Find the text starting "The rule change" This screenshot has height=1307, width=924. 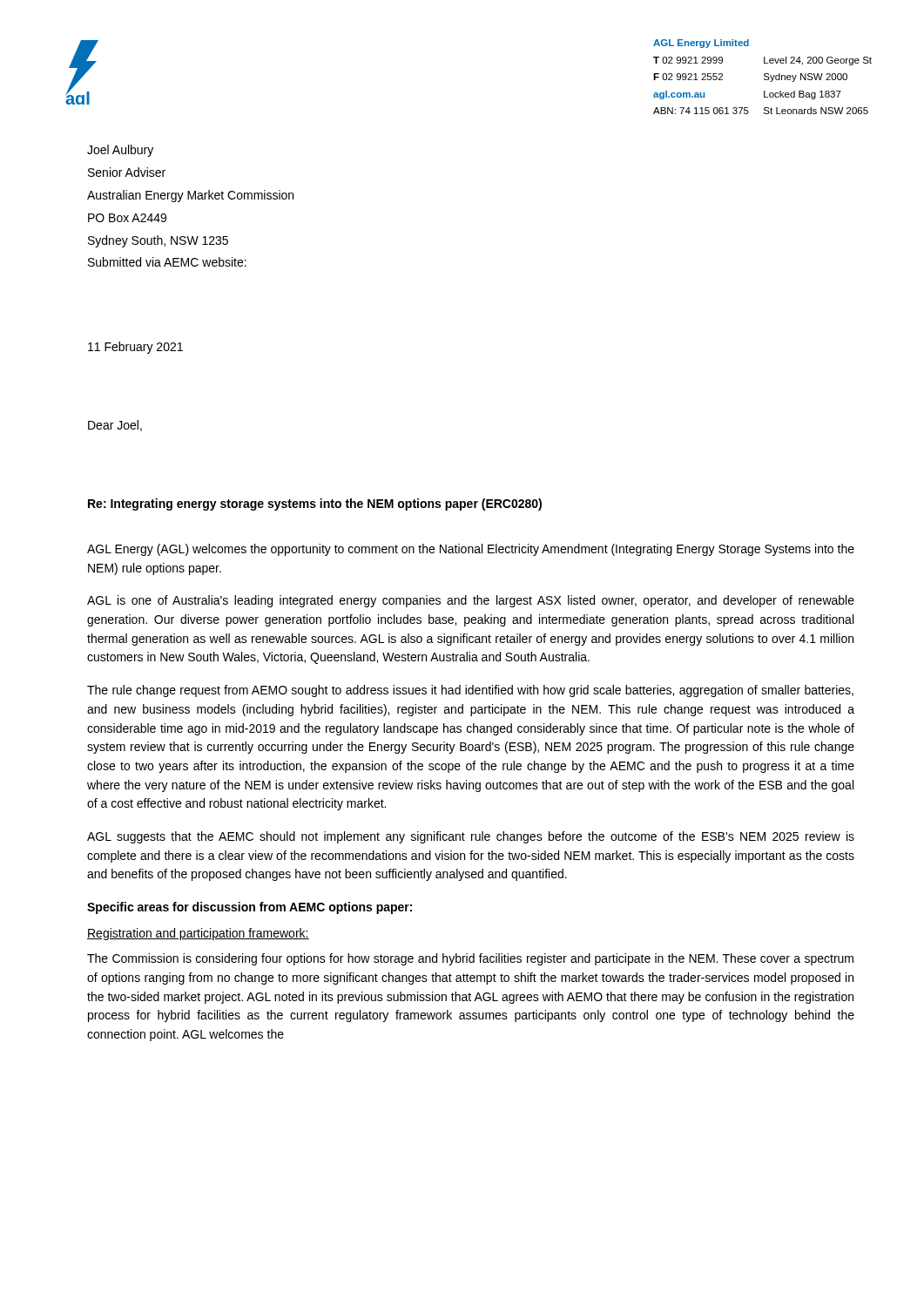coord(471,747)
